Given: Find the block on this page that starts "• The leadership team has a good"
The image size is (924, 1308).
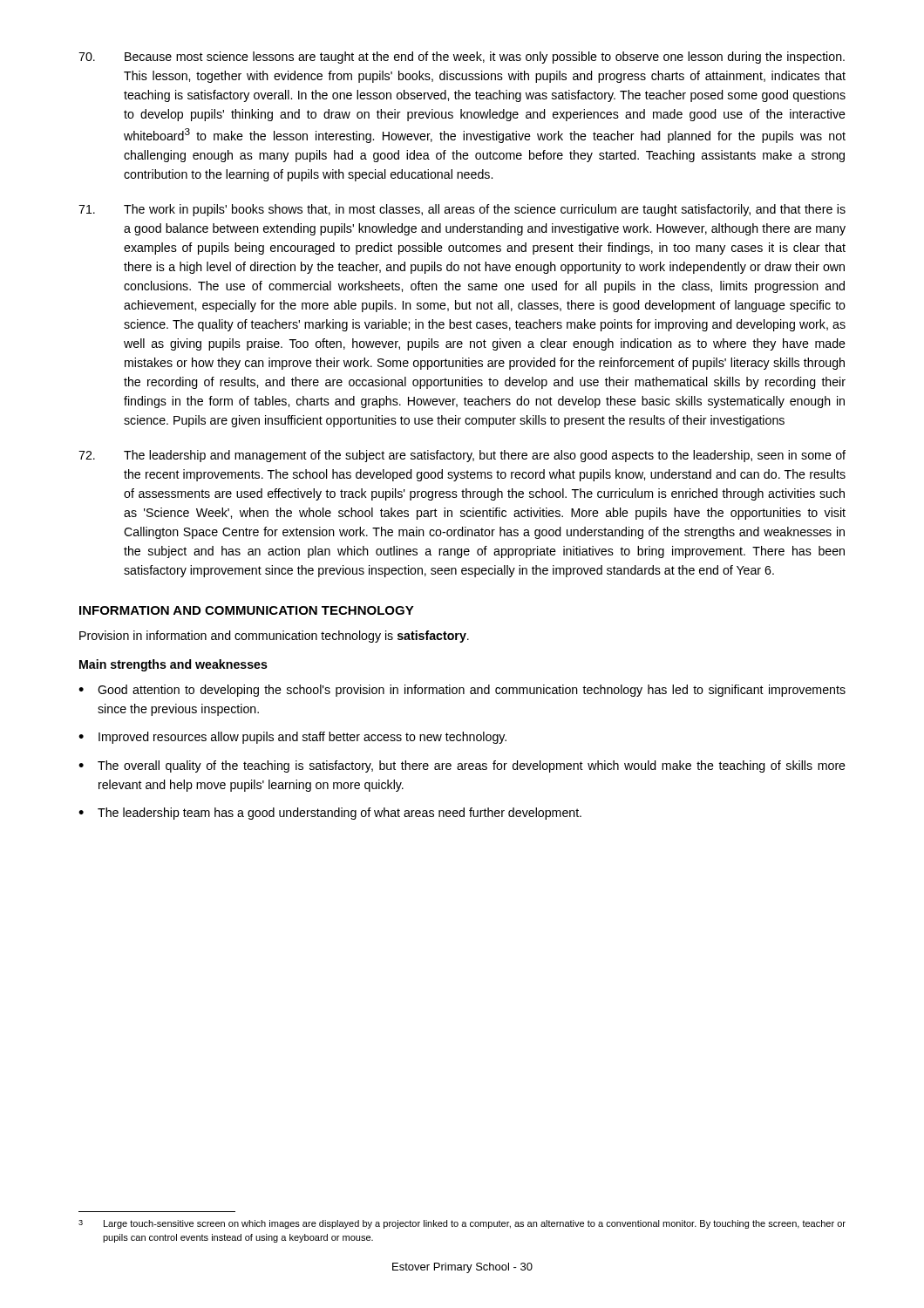Looking at the screenshot, I should point(462,813).
